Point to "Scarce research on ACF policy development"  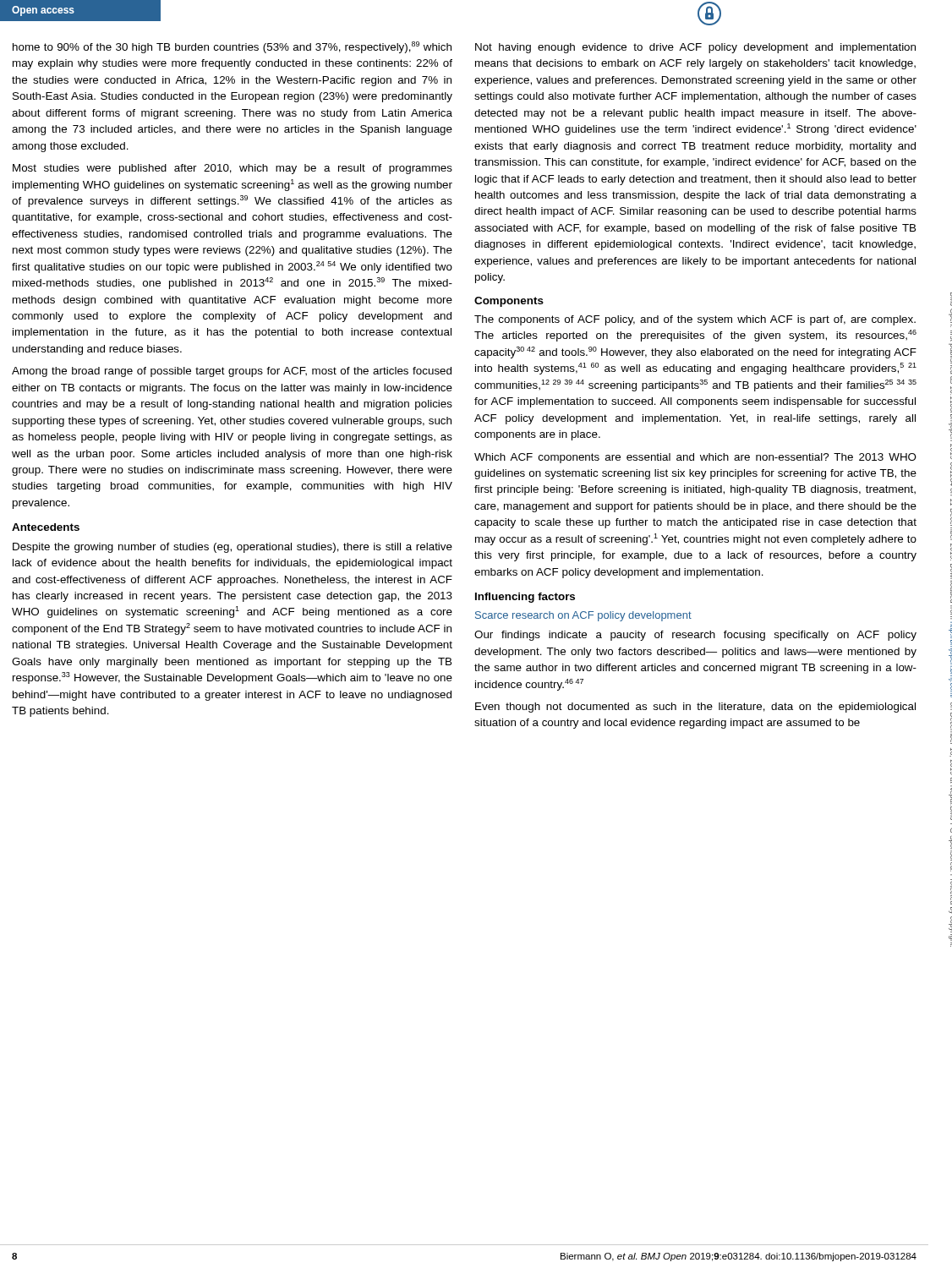tap(583, 615)
